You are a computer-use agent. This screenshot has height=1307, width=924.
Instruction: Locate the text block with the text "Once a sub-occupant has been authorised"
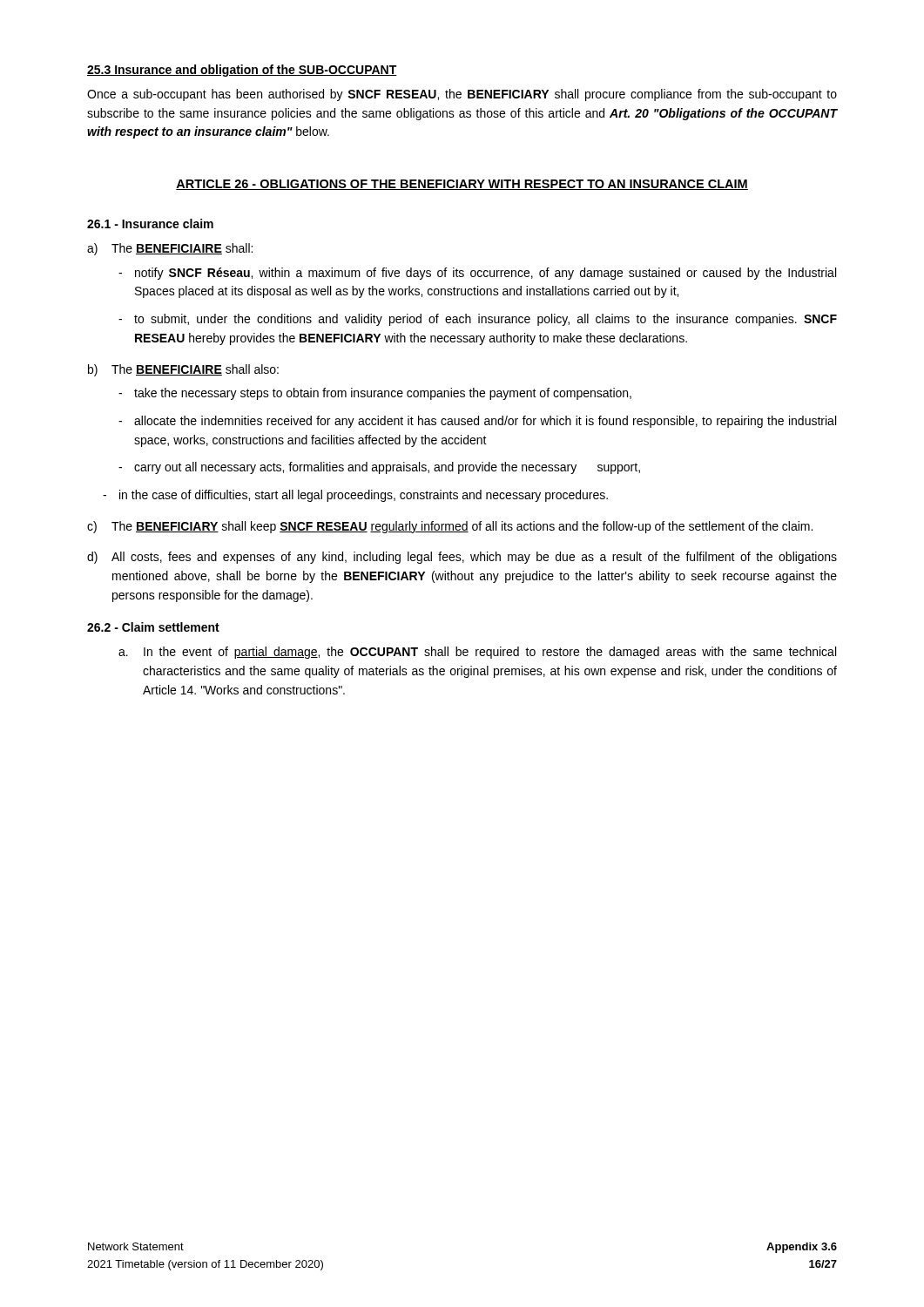[x=462, y=113]
